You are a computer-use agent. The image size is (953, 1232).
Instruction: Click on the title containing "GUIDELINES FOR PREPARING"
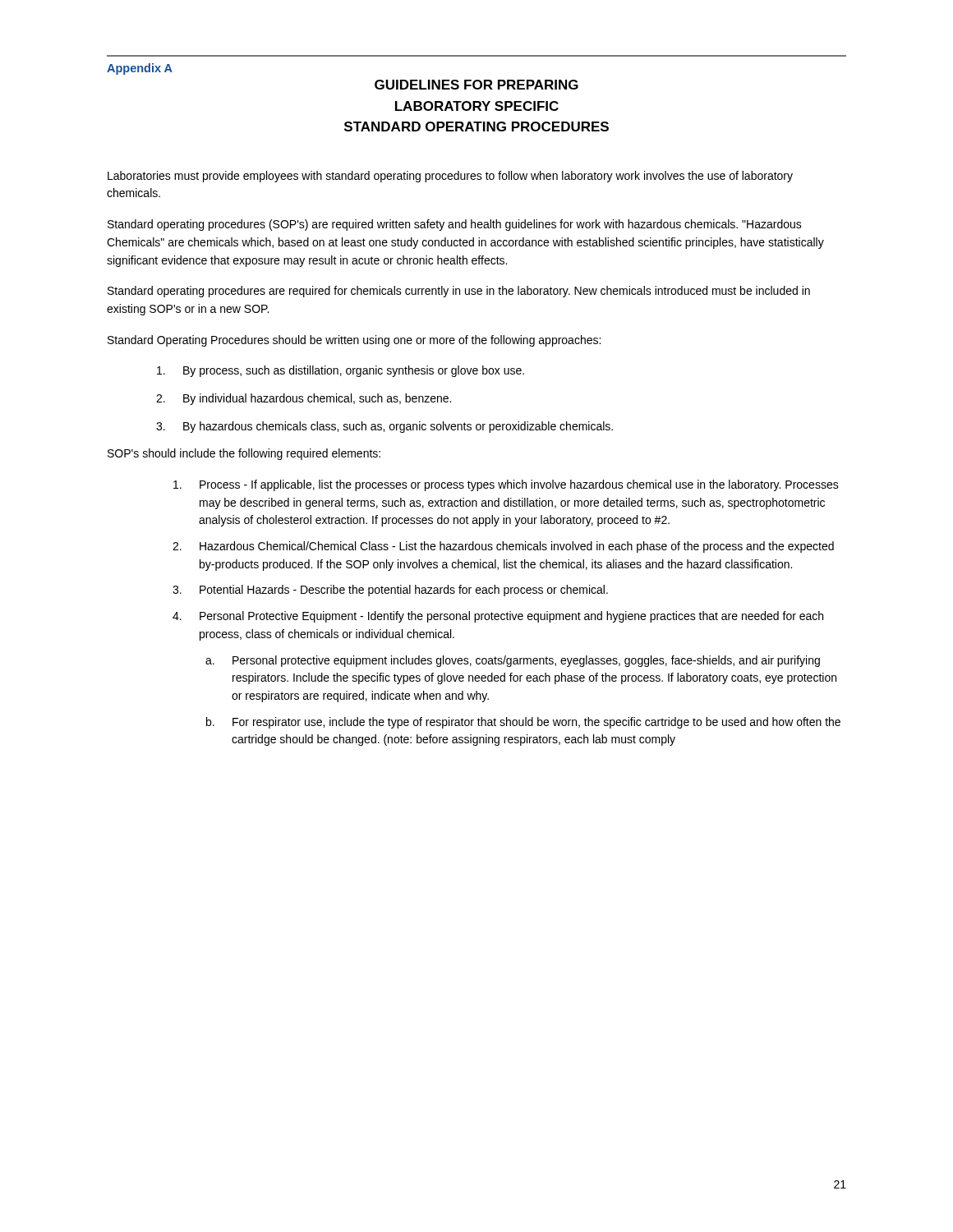pos(476,106)
